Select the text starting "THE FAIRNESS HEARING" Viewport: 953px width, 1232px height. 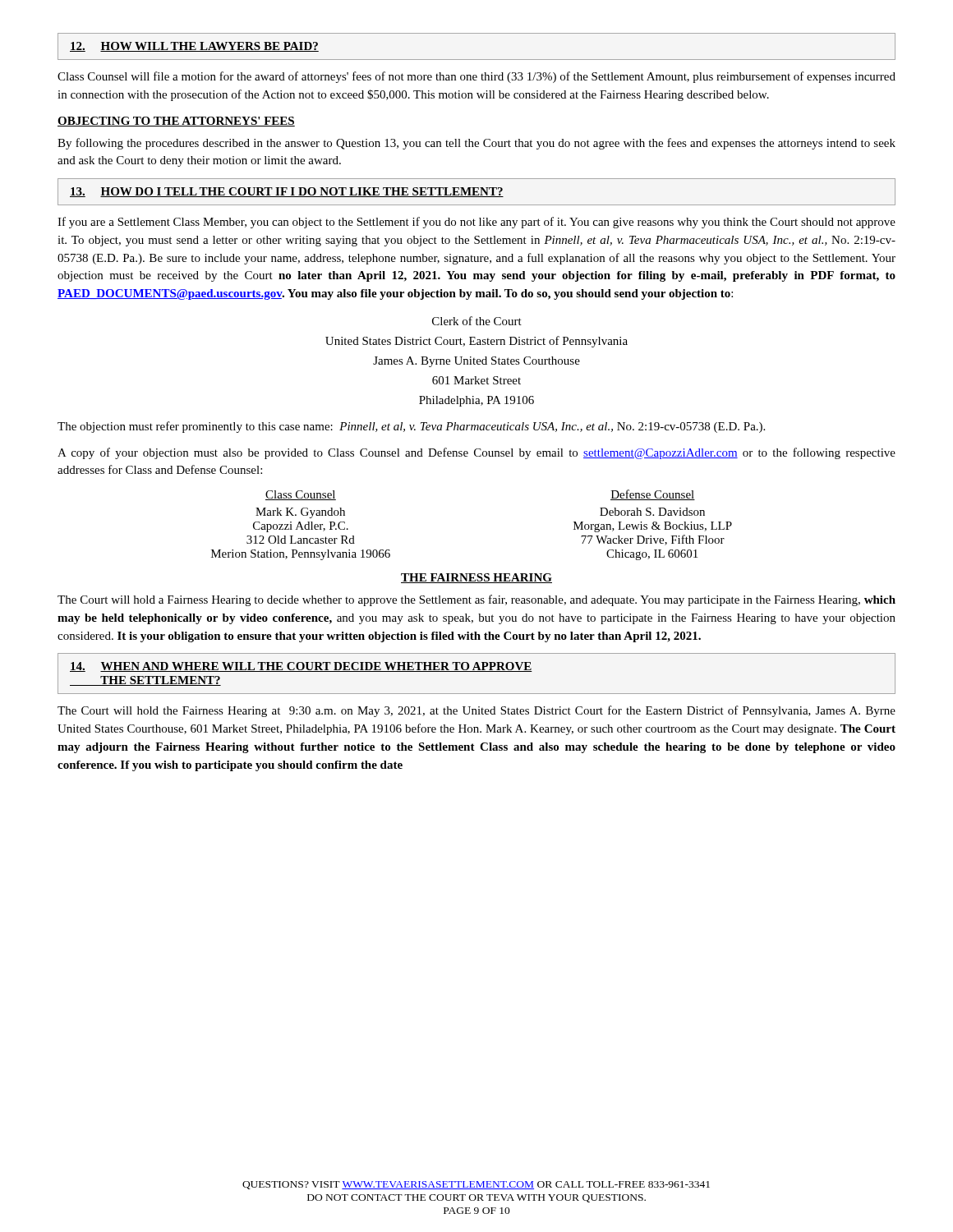[x=476, y=577]
